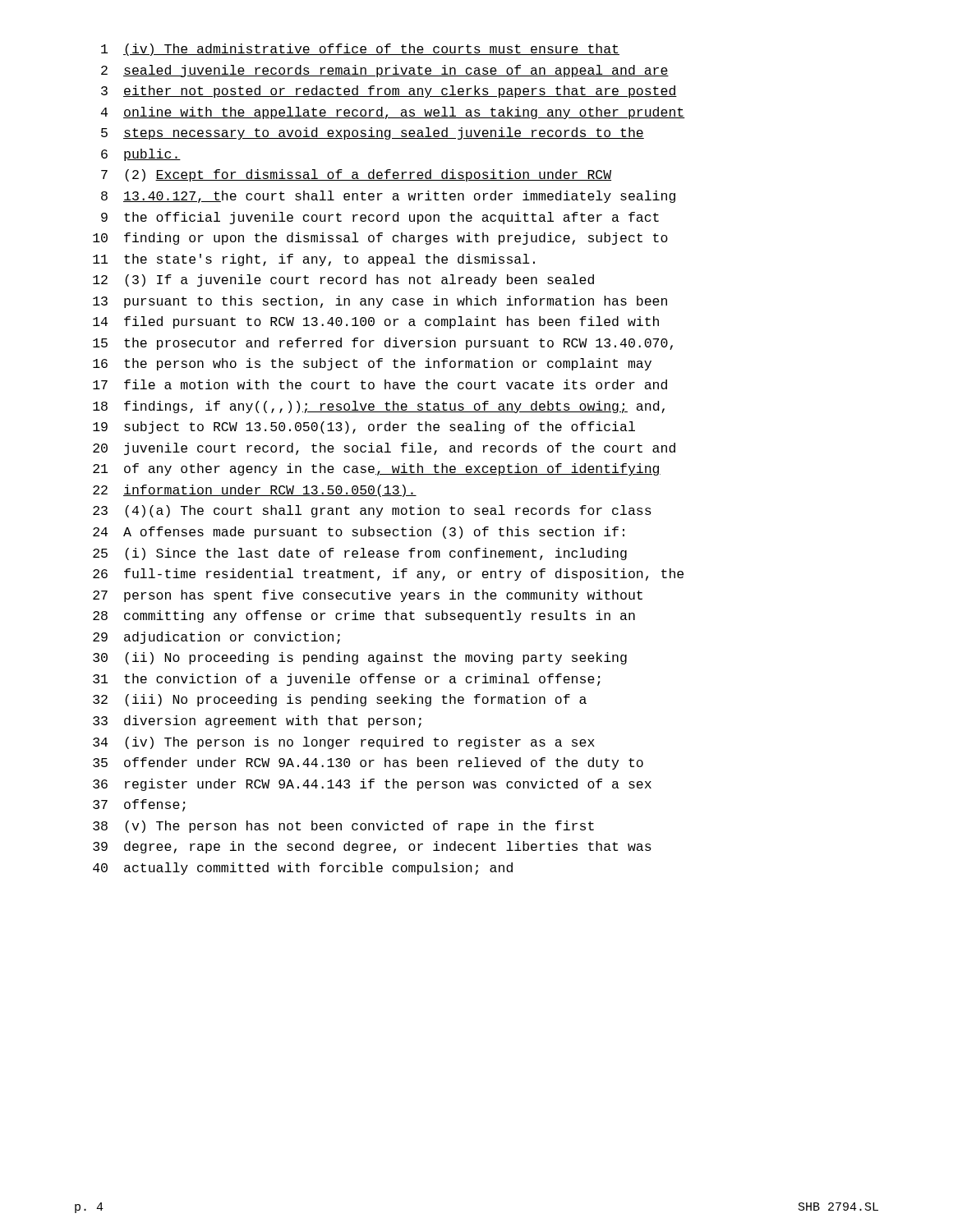Find the text block that says "9 the official"
953x1232 pixels.
coord(476,218)
